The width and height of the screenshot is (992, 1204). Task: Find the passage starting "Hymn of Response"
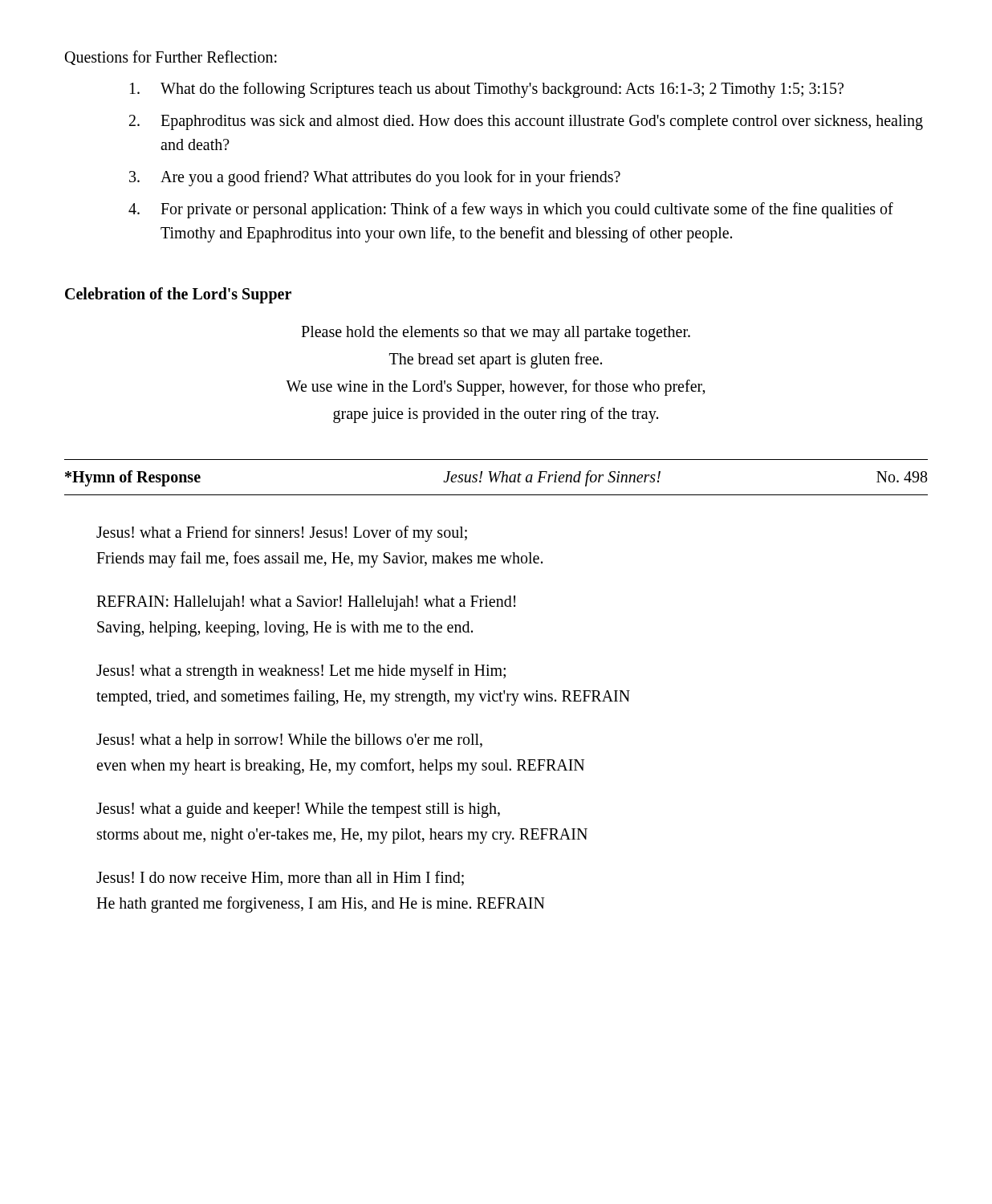click(496, 477)
